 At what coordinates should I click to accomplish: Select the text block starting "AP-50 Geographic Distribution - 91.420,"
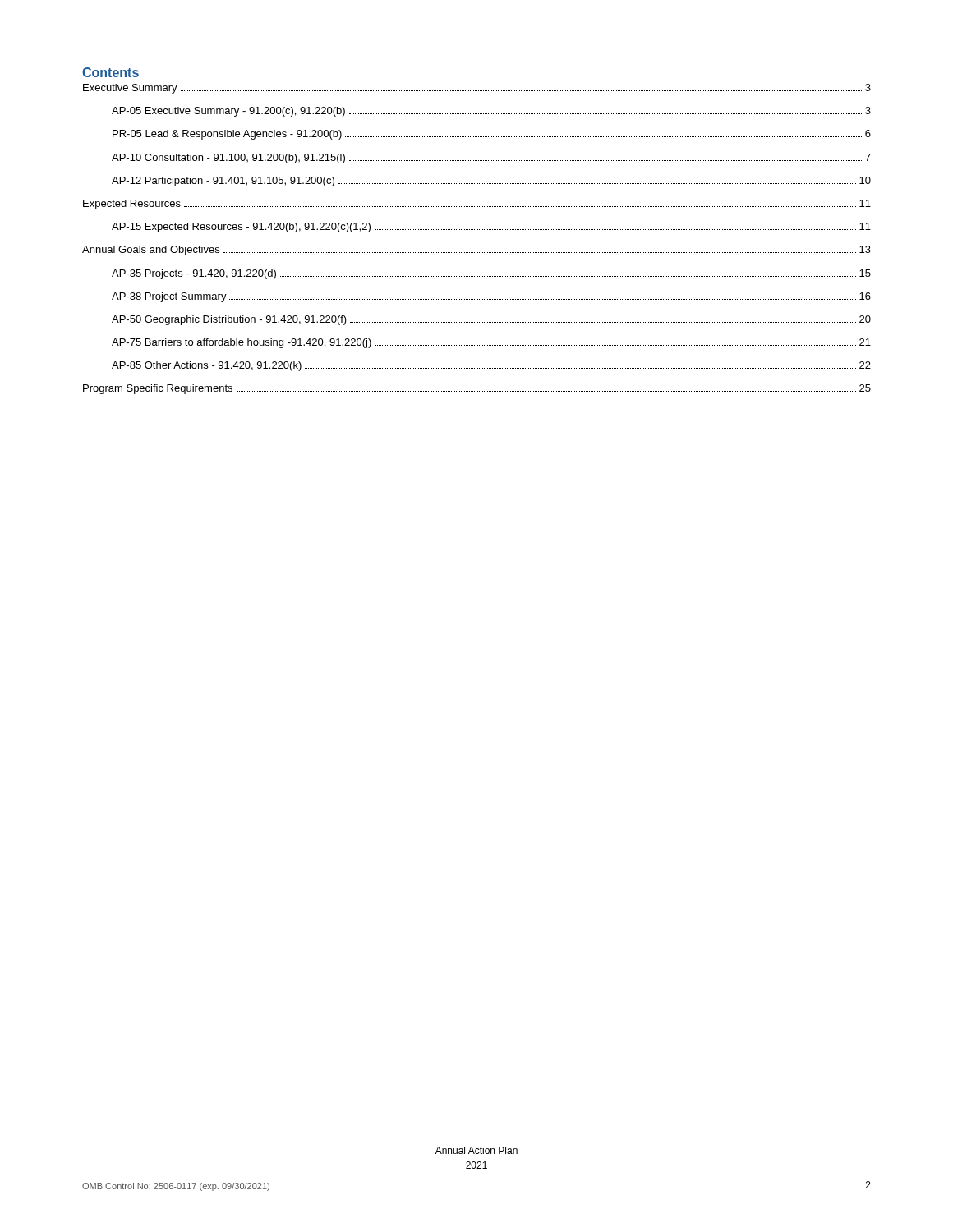pyautogui.click(x=491, y=319)
